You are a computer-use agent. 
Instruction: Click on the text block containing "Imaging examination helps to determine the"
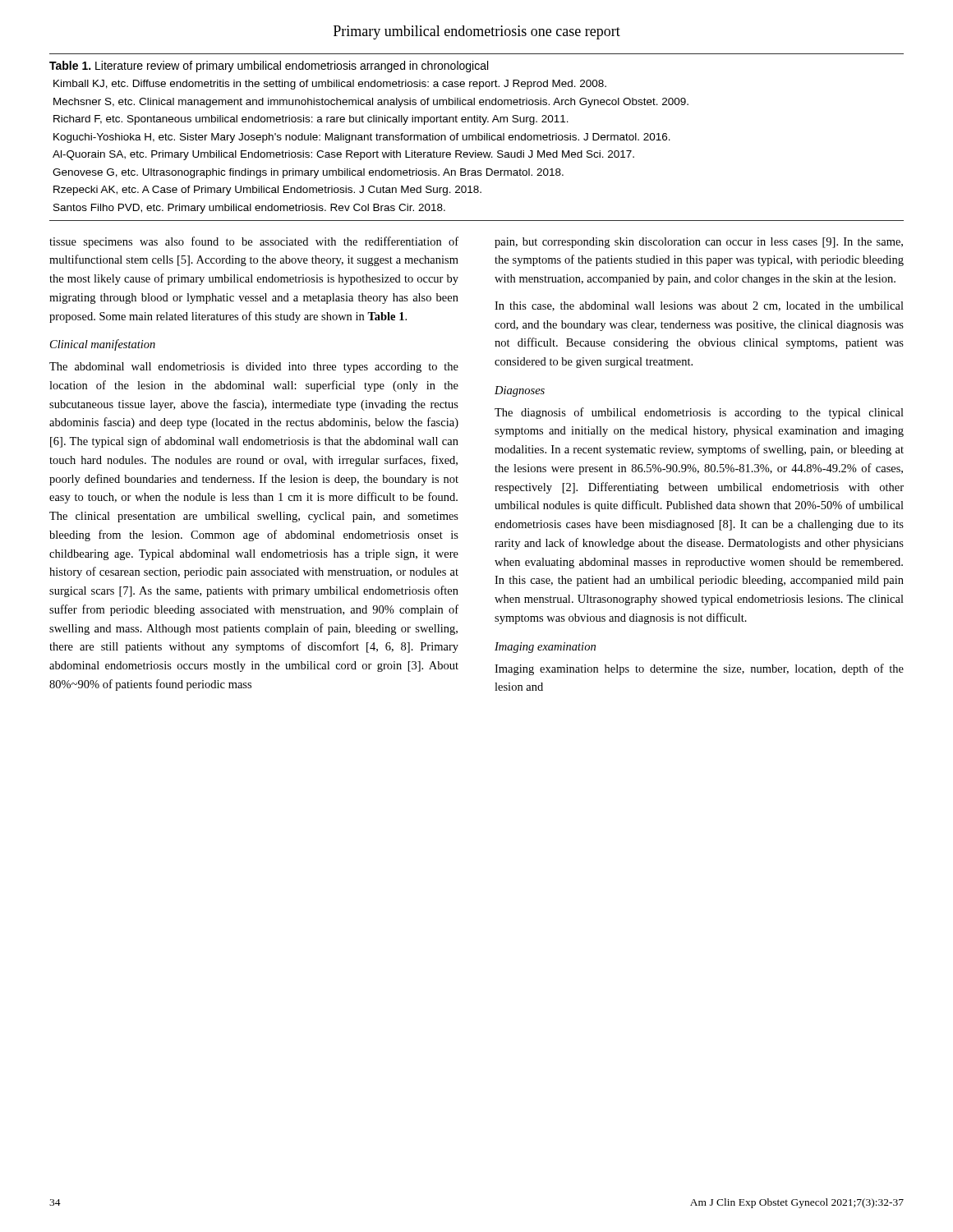[x=699, y=678]
